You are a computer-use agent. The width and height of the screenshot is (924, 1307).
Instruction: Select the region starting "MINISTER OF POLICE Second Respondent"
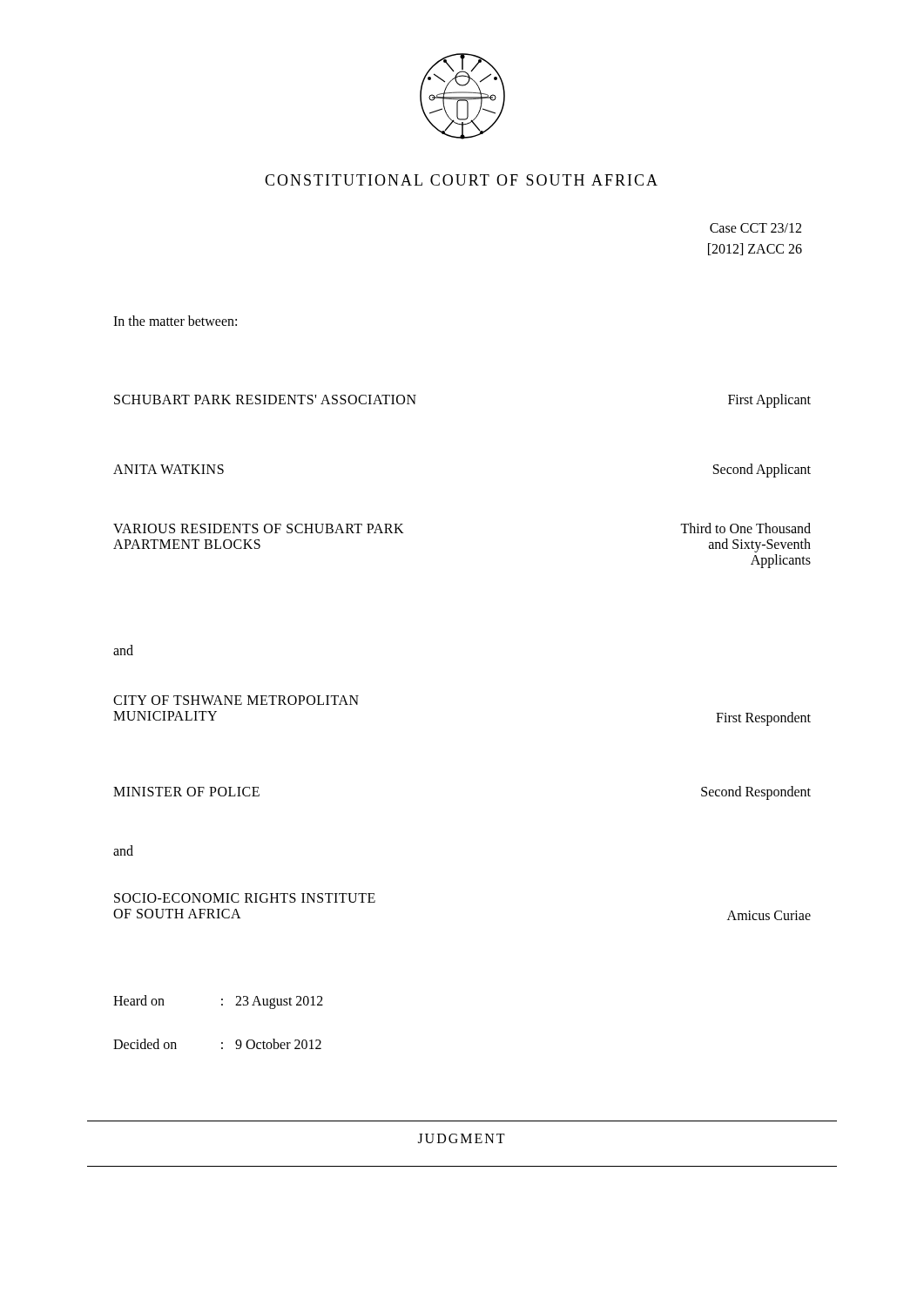(x=189, y=792)
